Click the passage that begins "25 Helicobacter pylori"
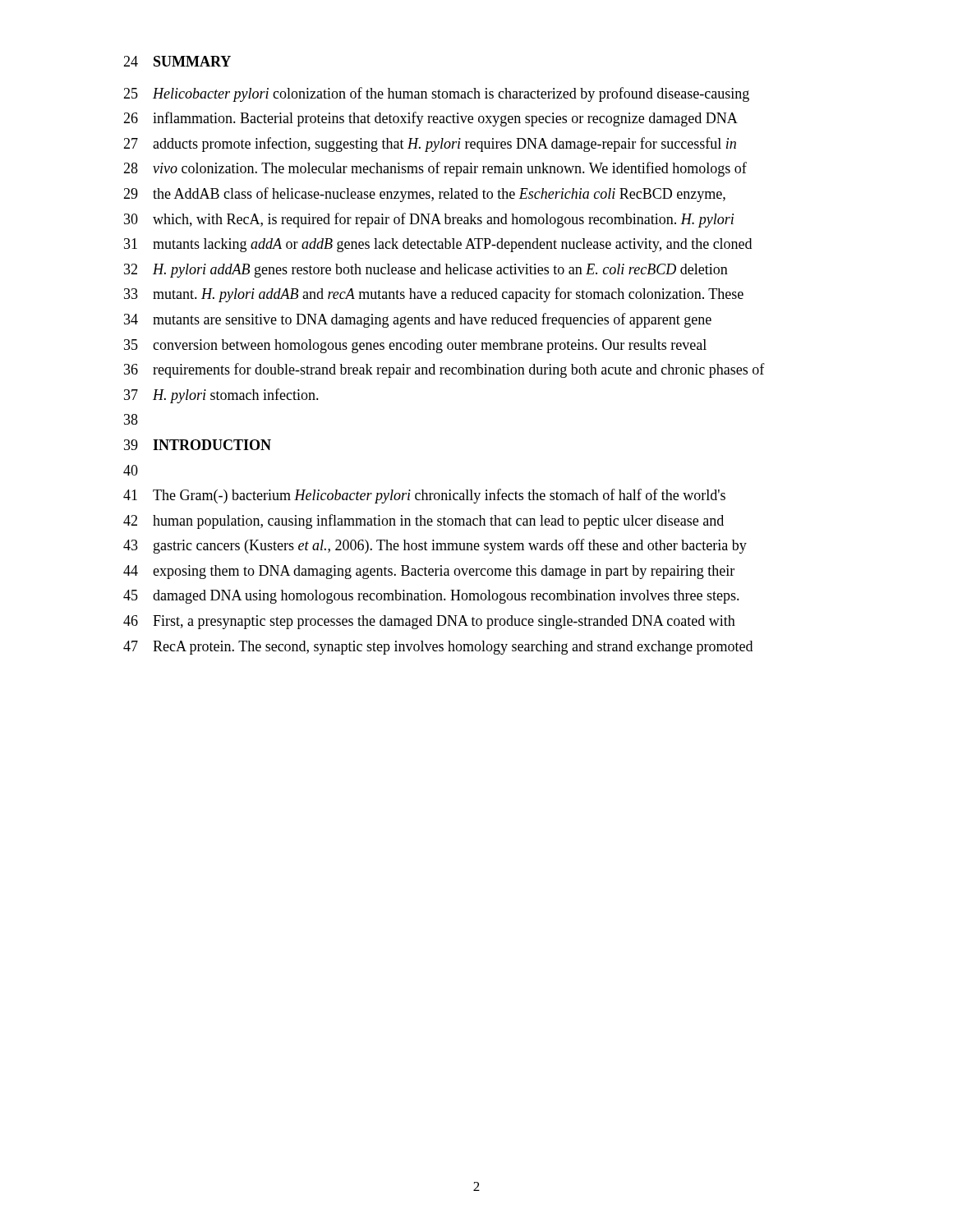 click(476, 257)
